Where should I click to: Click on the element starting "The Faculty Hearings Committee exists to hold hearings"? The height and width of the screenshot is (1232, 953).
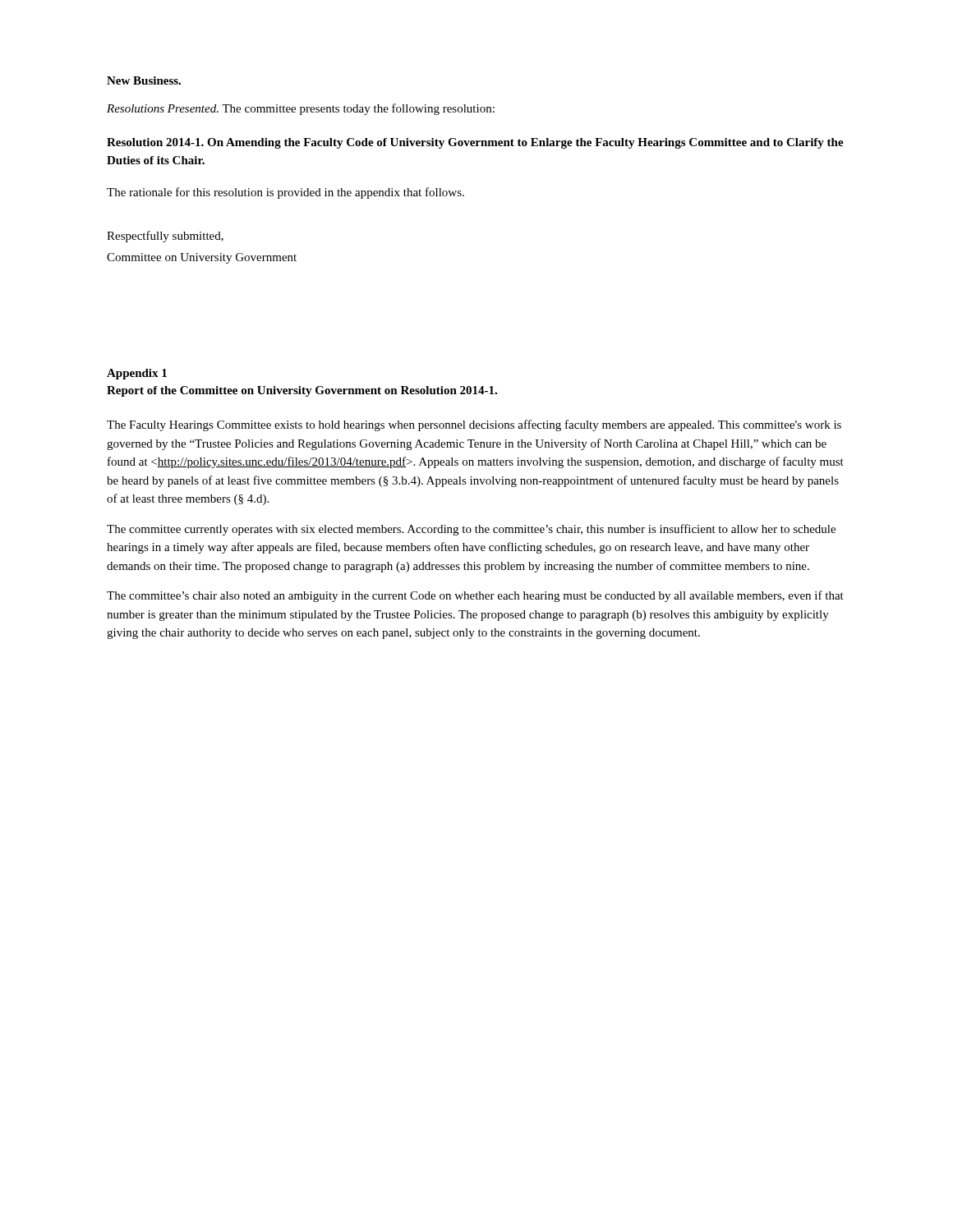tap(475, 462)
